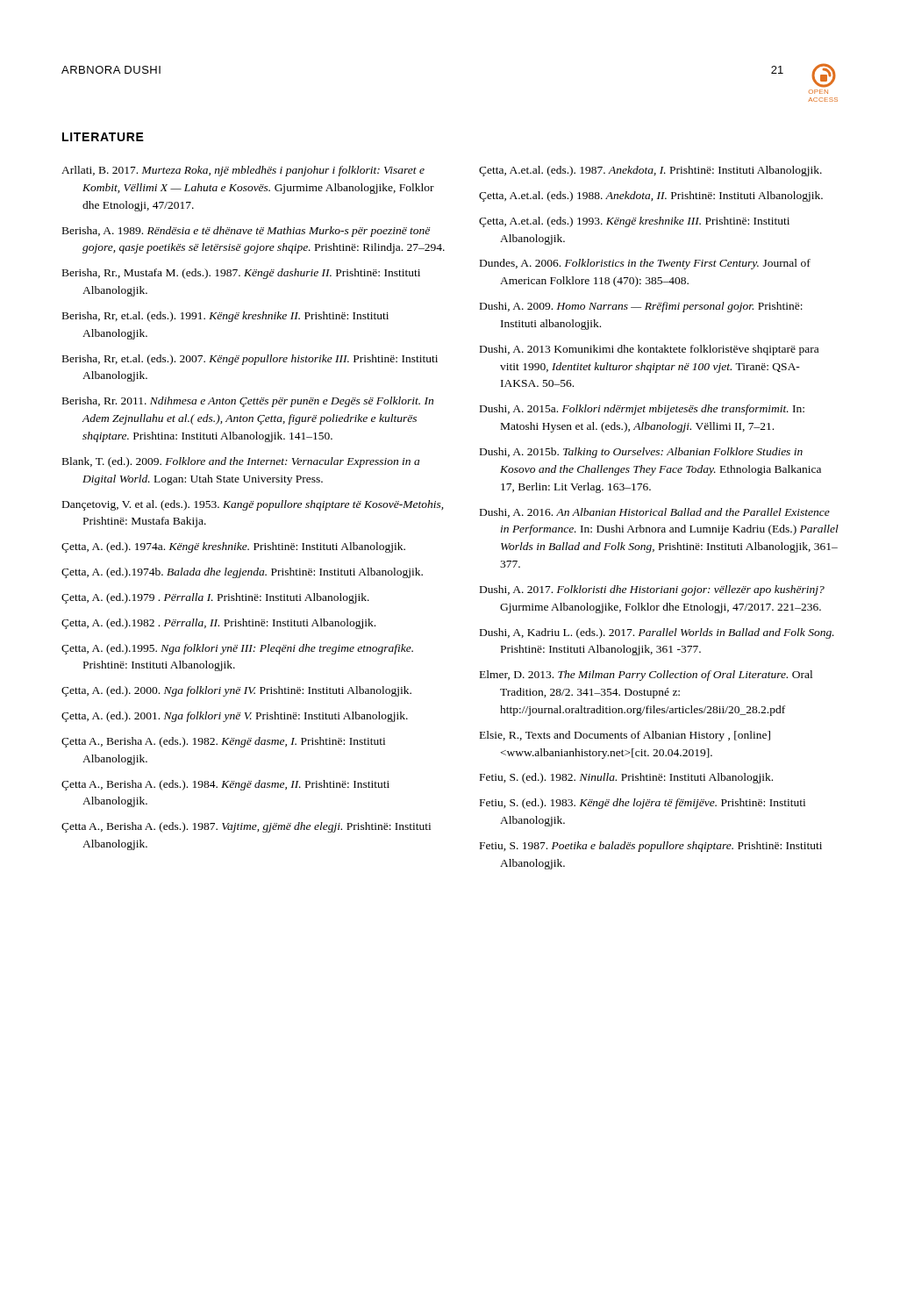Where is the passage that starts "Çetta, A. (ed.).1974b. Balada dhe"?

242,572
